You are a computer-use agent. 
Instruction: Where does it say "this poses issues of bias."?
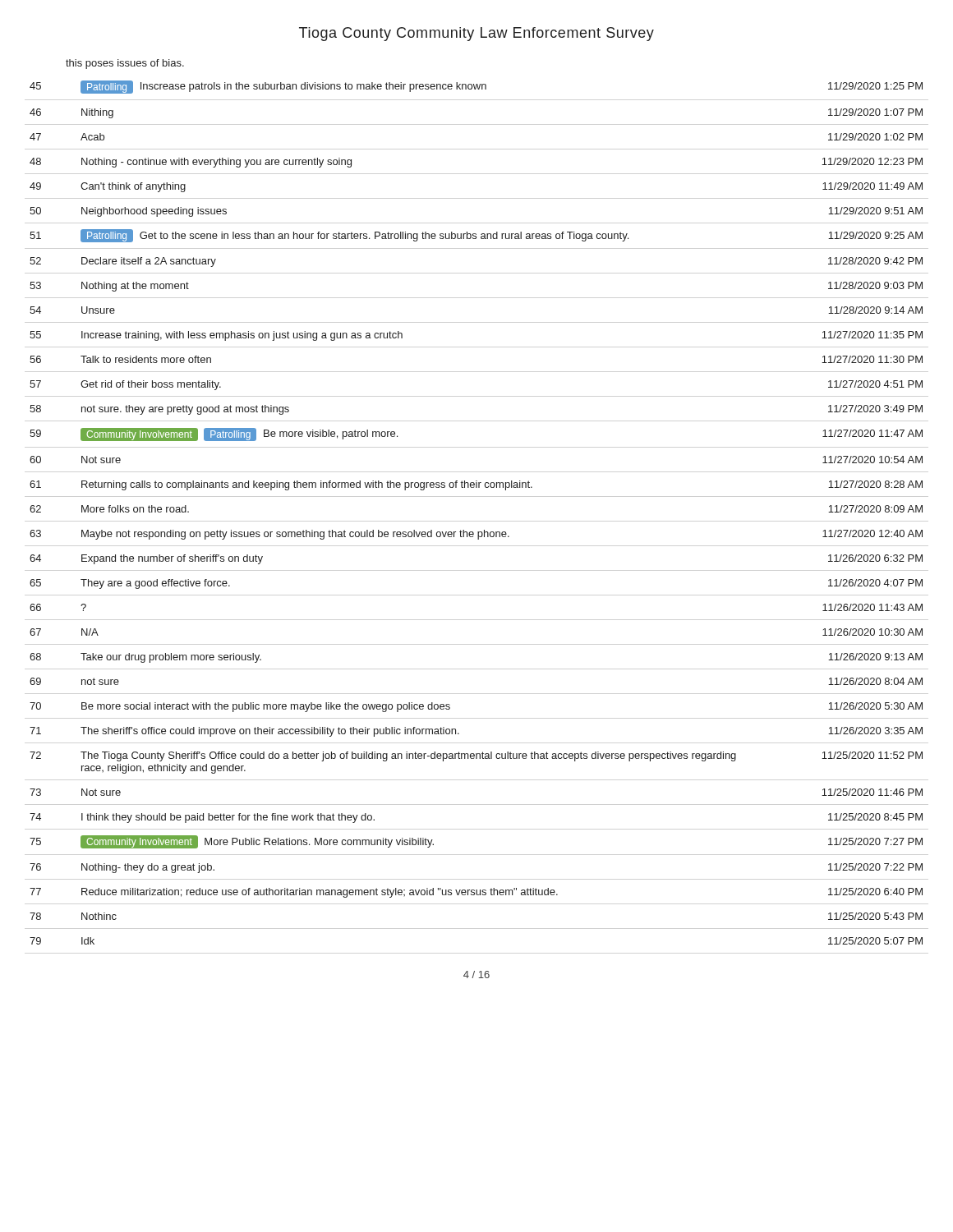click(x=125, y=63)
